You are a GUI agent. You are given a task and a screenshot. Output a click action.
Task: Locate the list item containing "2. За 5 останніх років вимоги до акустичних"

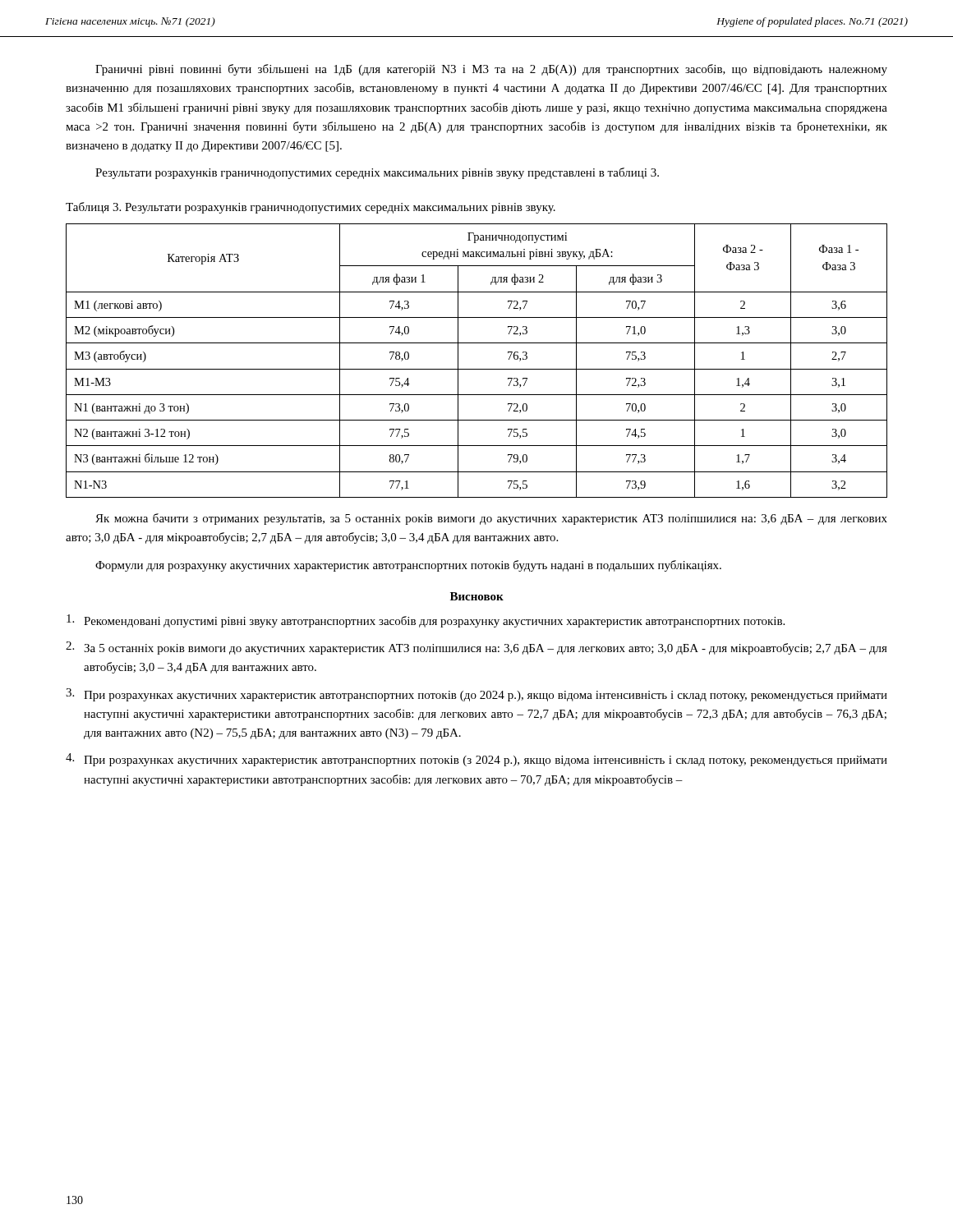pyautogui.click(x=476, y=658)
